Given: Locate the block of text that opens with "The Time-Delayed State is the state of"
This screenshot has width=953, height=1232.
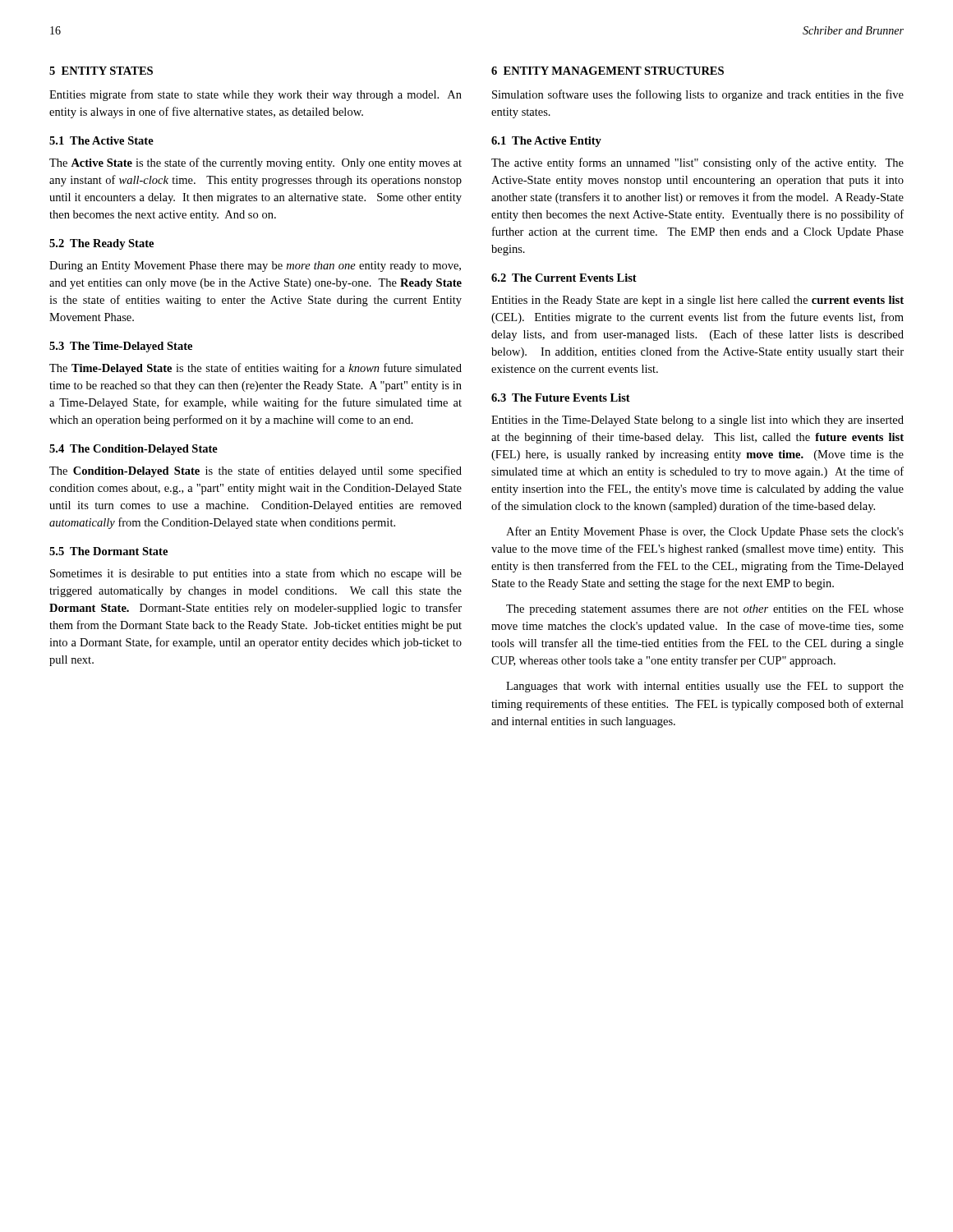Looking at the screenshot, I should point(255,394).
